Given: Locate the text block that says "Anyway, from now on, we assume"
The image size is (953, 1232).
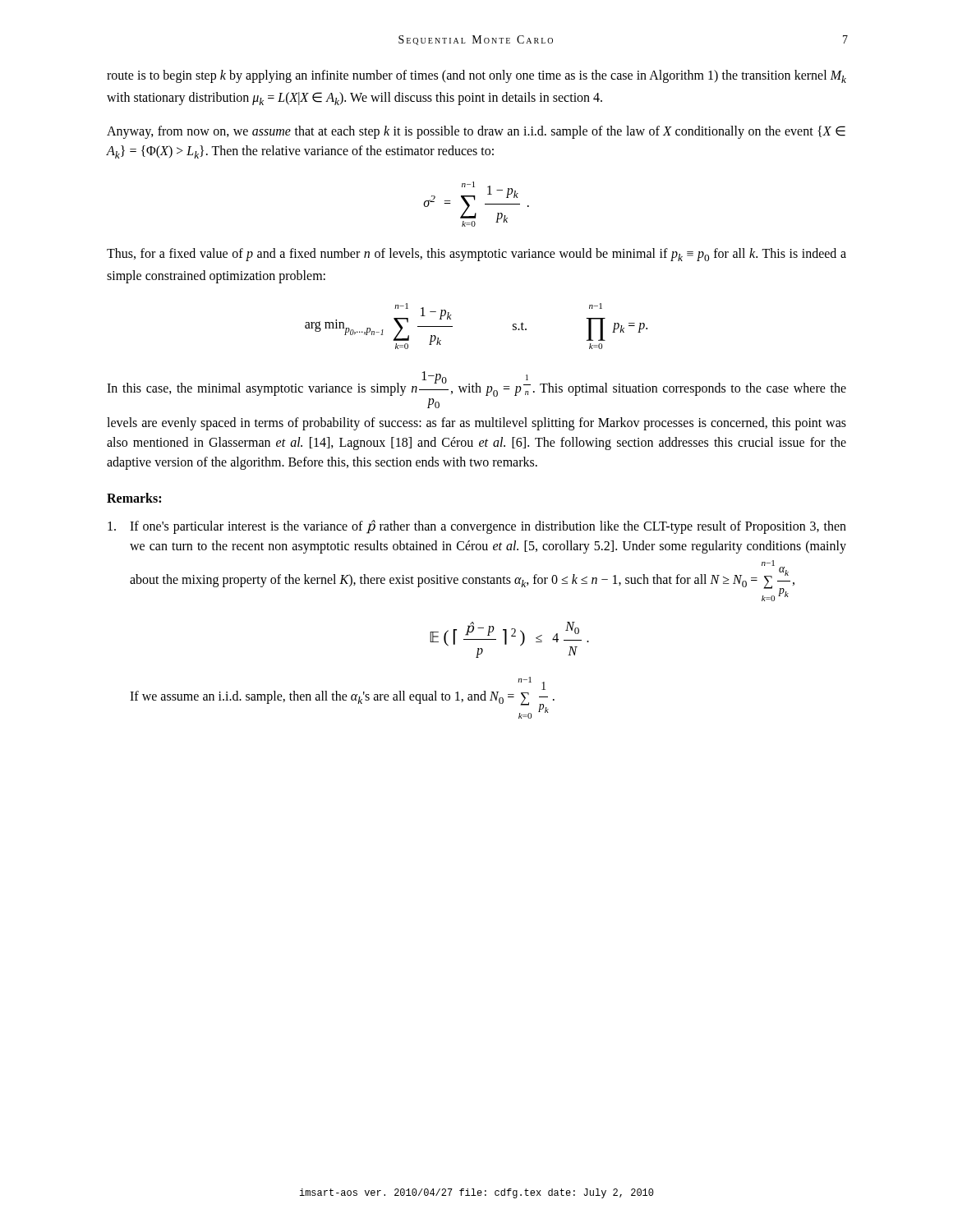Looking at the screenshot, I should tap(476, 143).
